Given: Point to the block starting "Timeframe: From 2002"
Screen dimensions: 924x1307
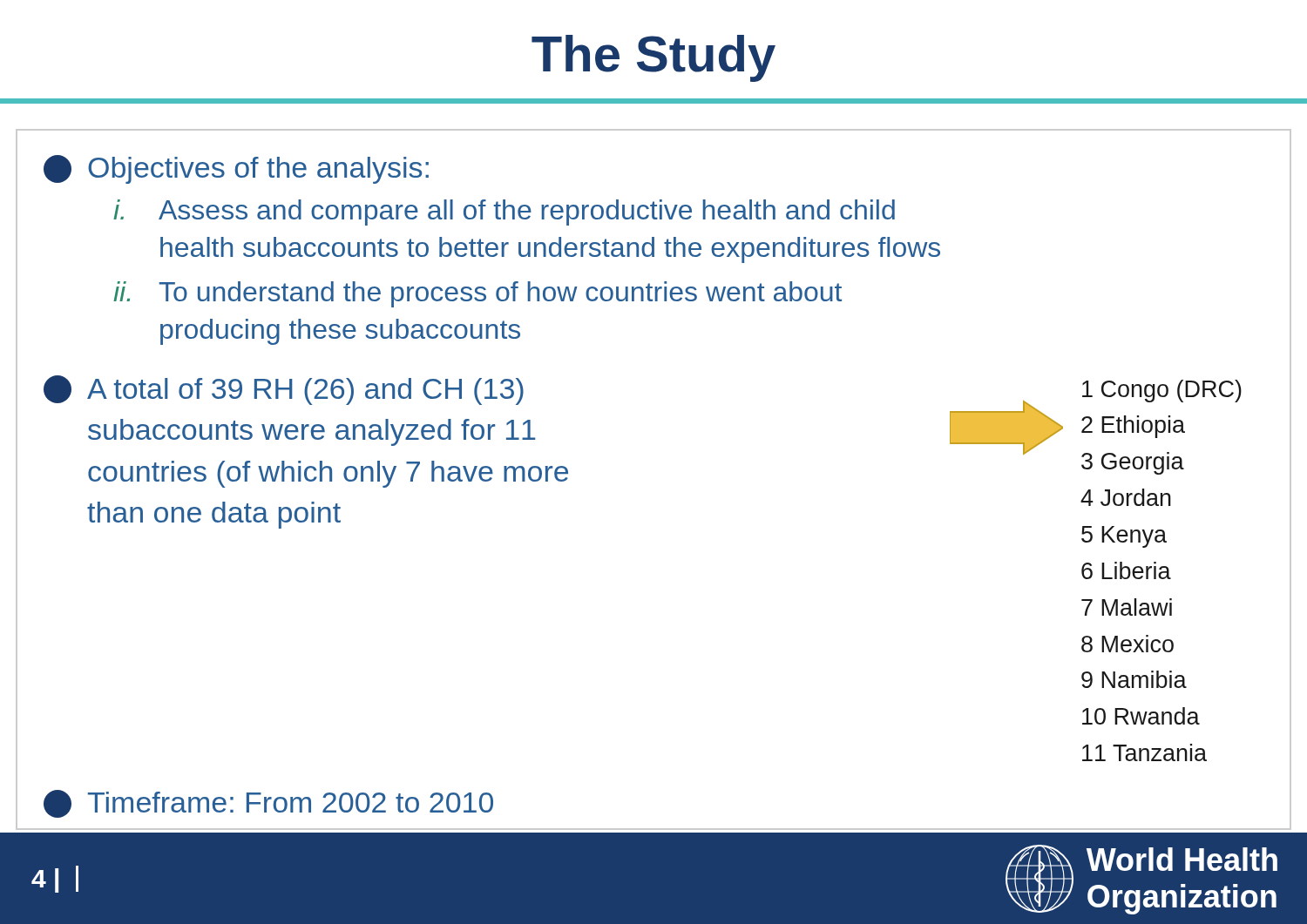Looking at the screenshot, I should [269, 803].
